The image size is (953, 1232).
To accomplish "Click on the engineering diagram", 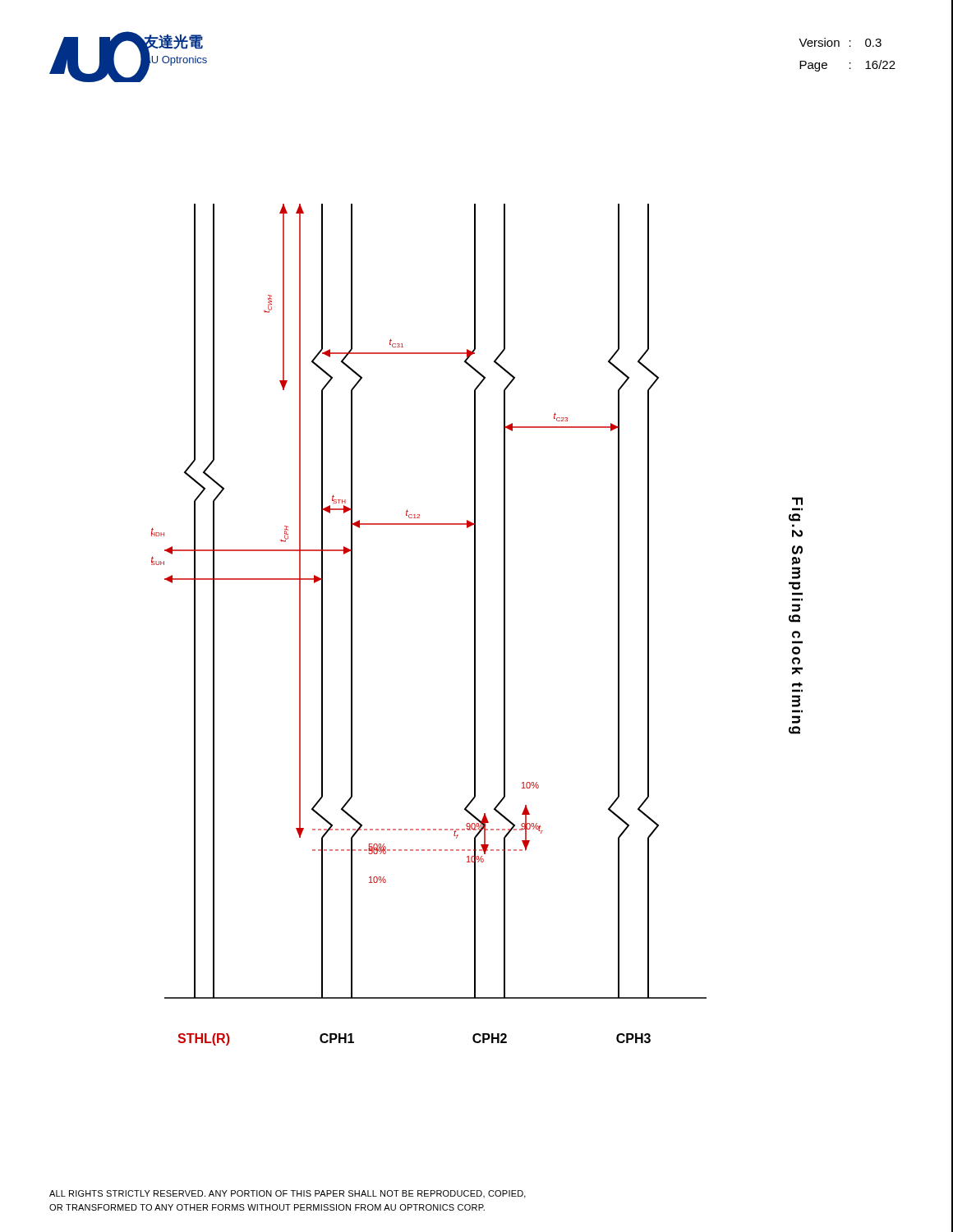I will [x=464, y=632].
